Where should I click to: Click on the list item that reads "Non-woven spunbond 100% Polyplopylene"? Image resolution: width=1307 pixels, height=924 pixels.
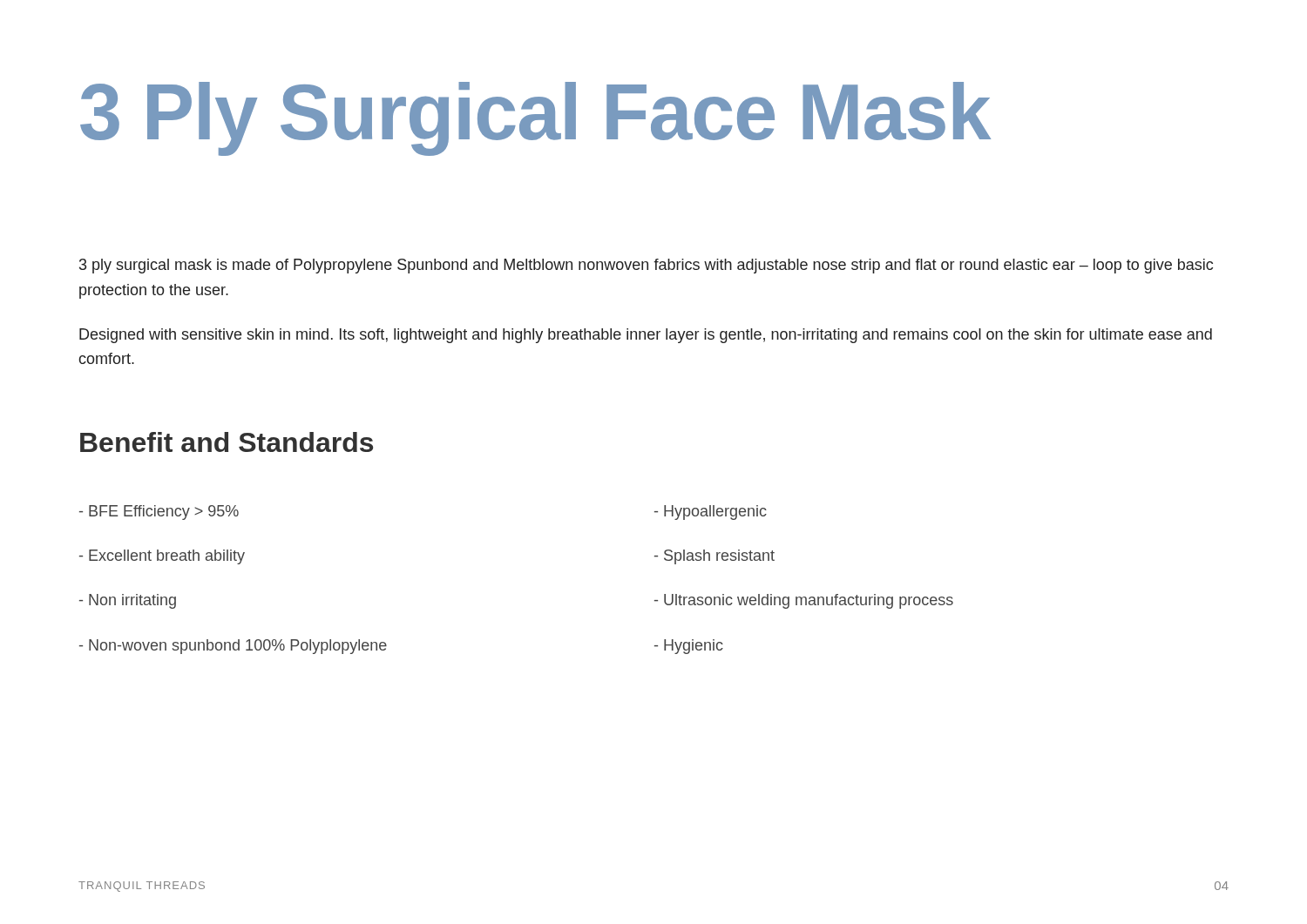coord(233,645)
